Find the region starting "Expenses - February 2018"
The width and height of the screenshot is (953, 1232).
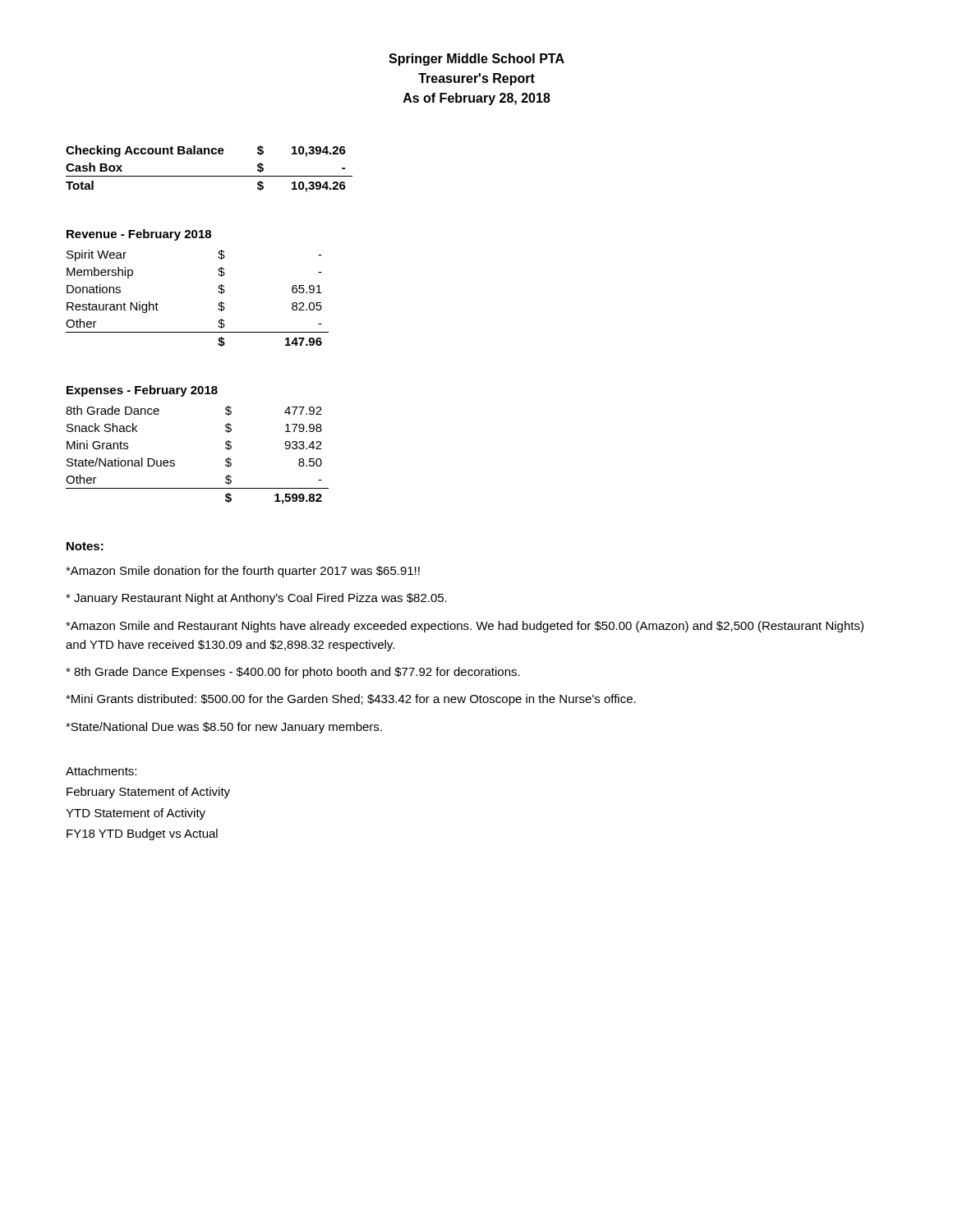(x=142, y=390)
